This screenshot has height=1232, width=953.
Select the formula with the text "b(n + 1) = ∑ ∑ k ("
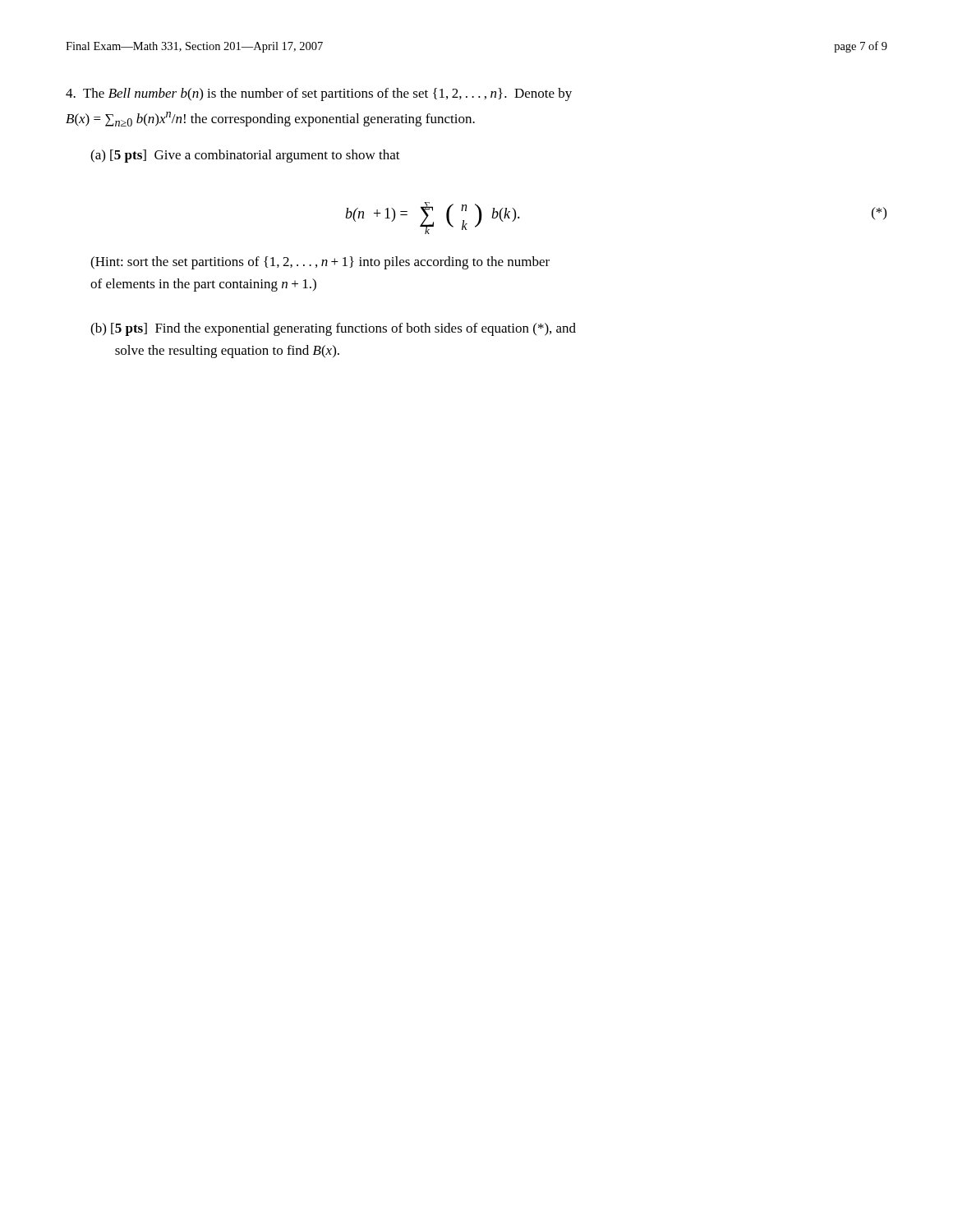427,218
